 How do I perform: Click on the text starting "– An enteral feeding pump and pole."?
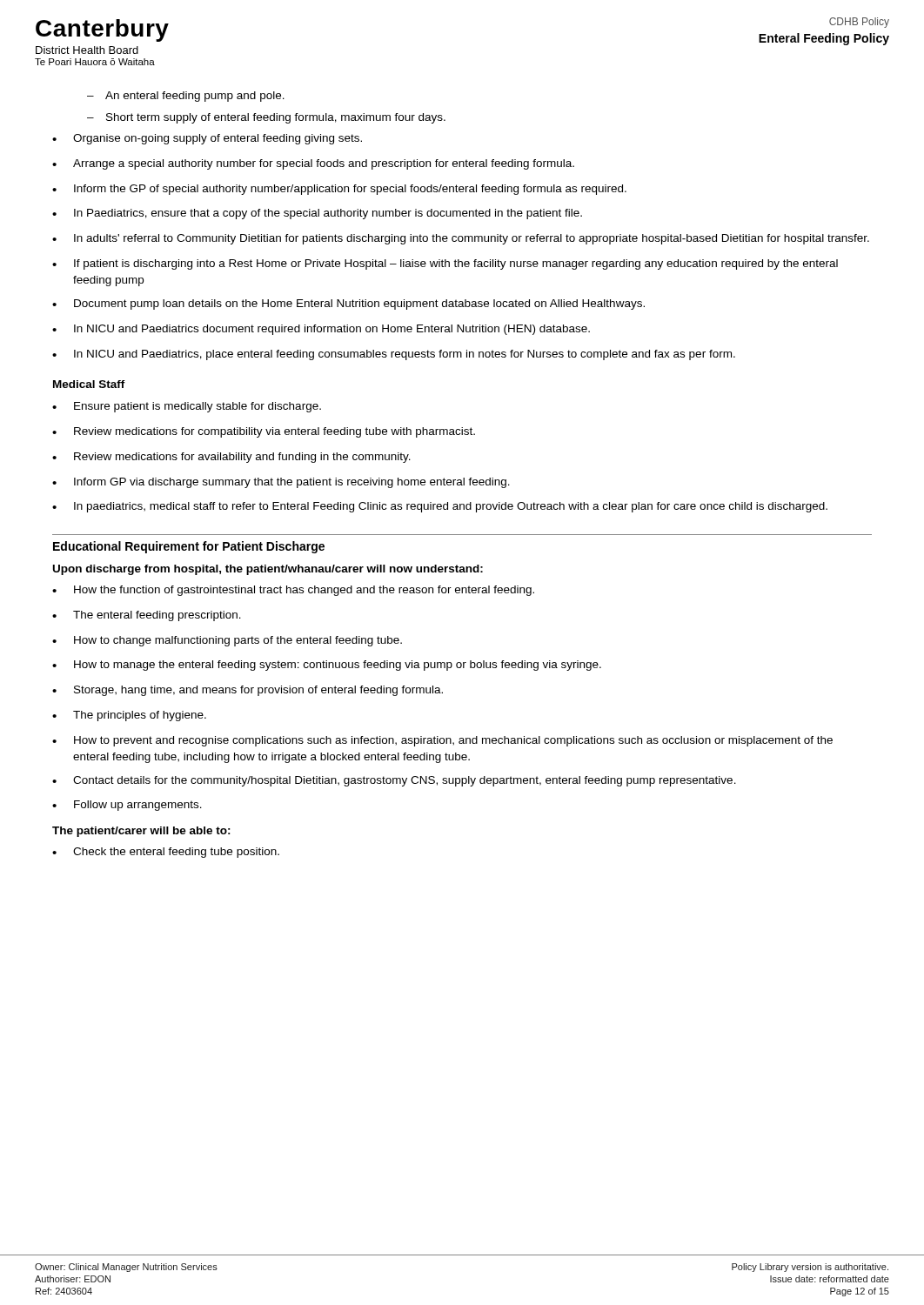click(186, 96)
